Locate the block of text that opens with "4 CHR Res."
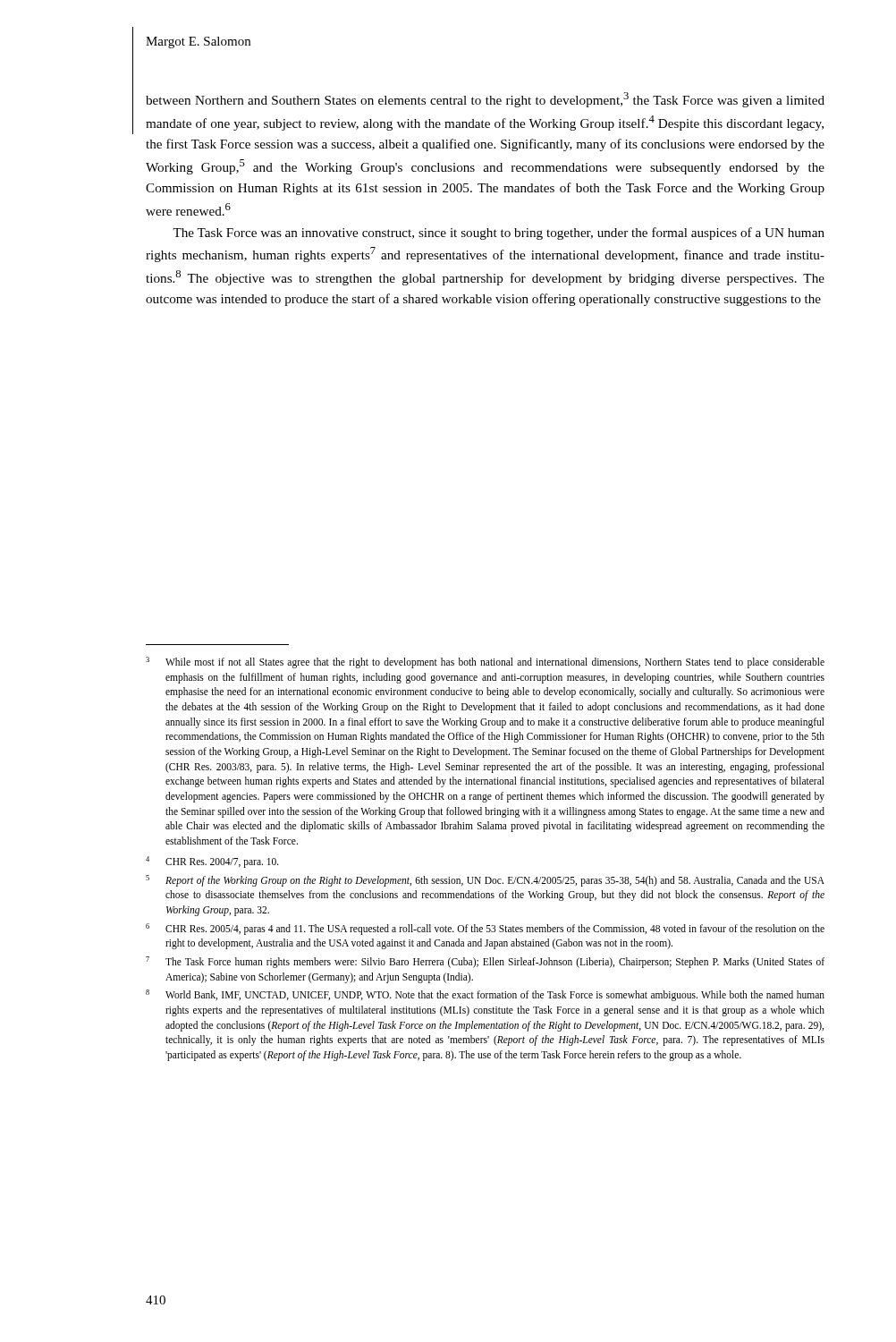This screenshot has width=896, height=1342. 212,862
